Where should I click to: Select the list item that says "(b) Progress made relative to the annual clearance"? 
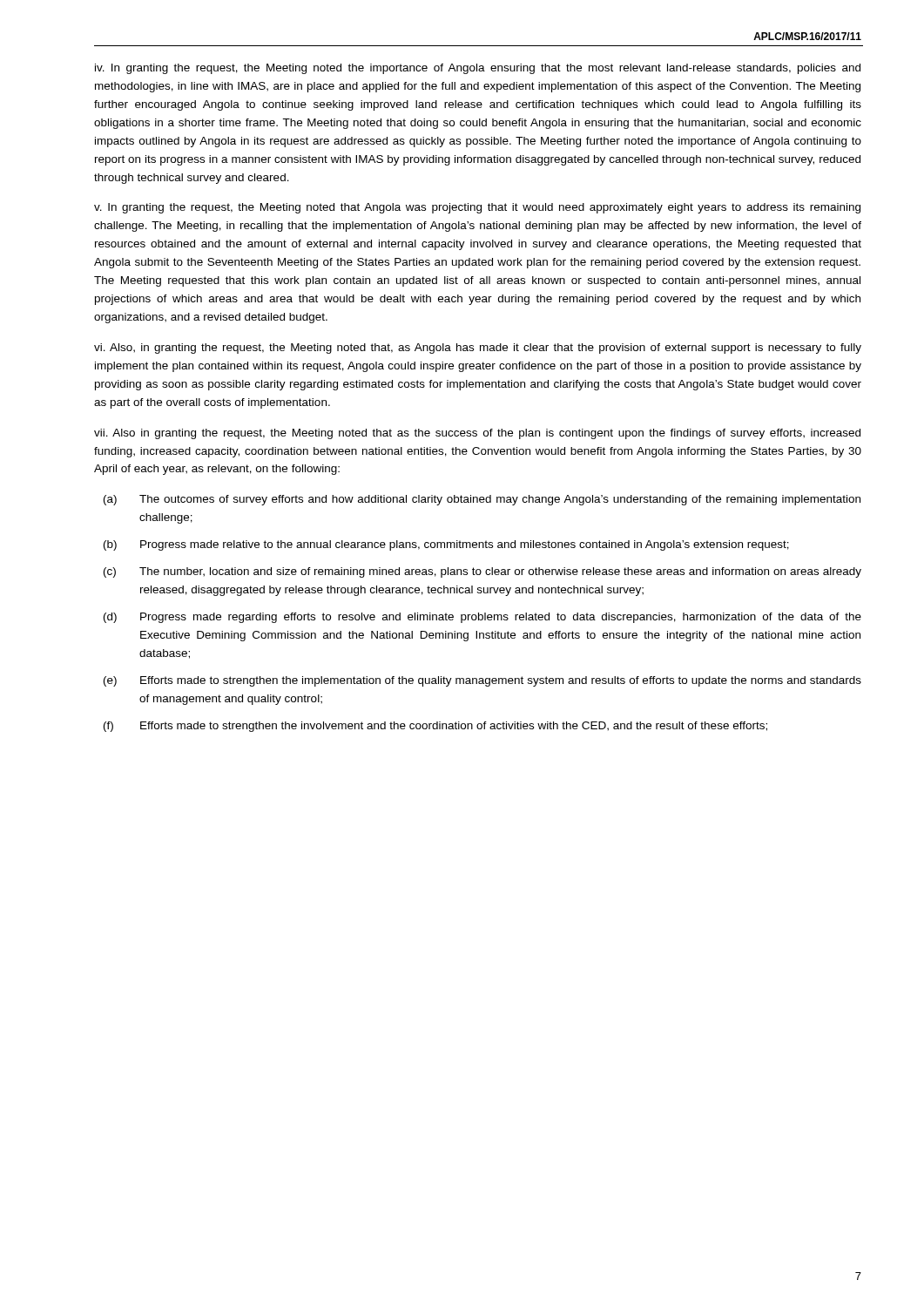pos(478,545)
